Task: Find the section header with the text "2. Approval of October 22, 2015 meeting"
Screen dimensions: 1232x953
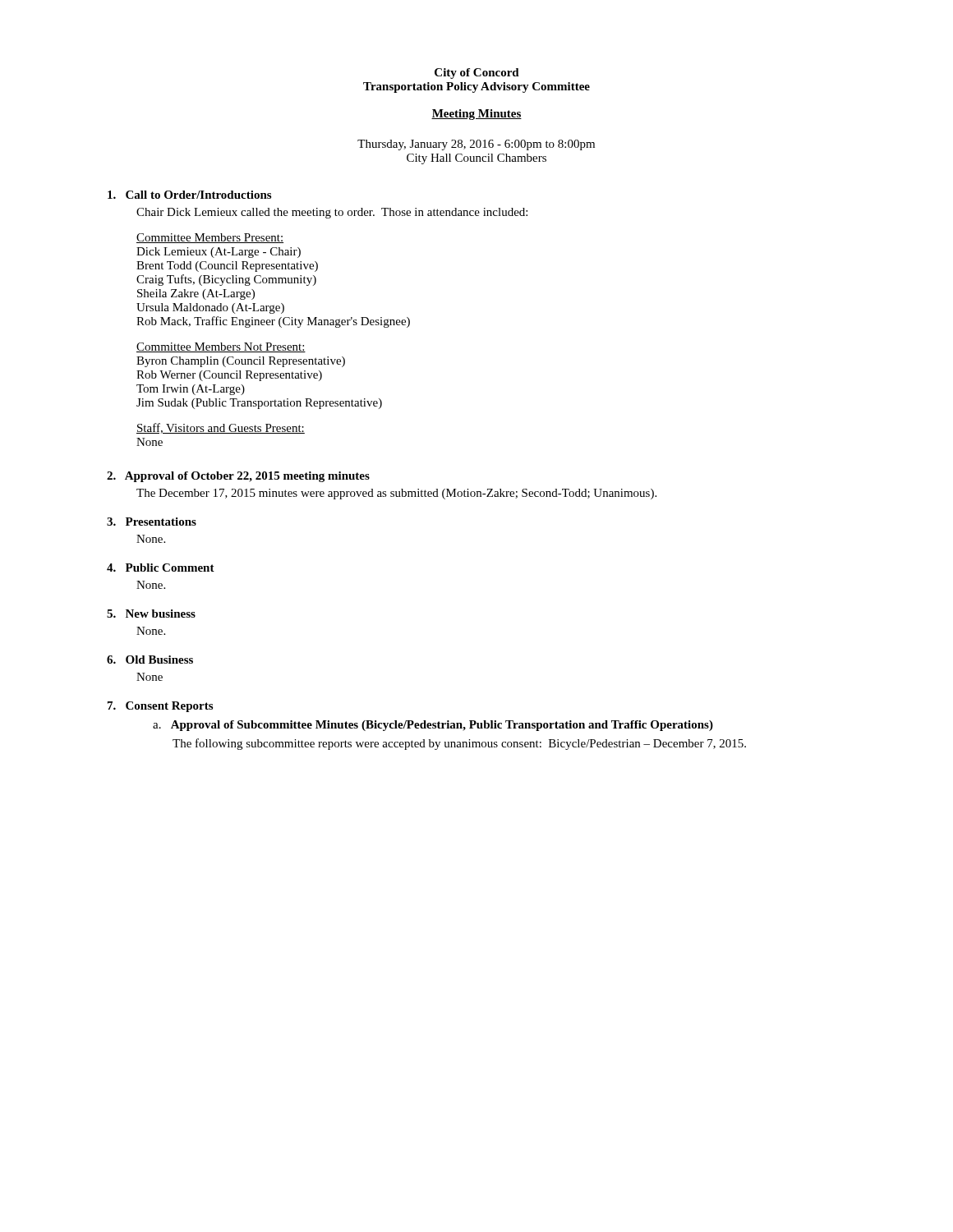Action: 238,476
